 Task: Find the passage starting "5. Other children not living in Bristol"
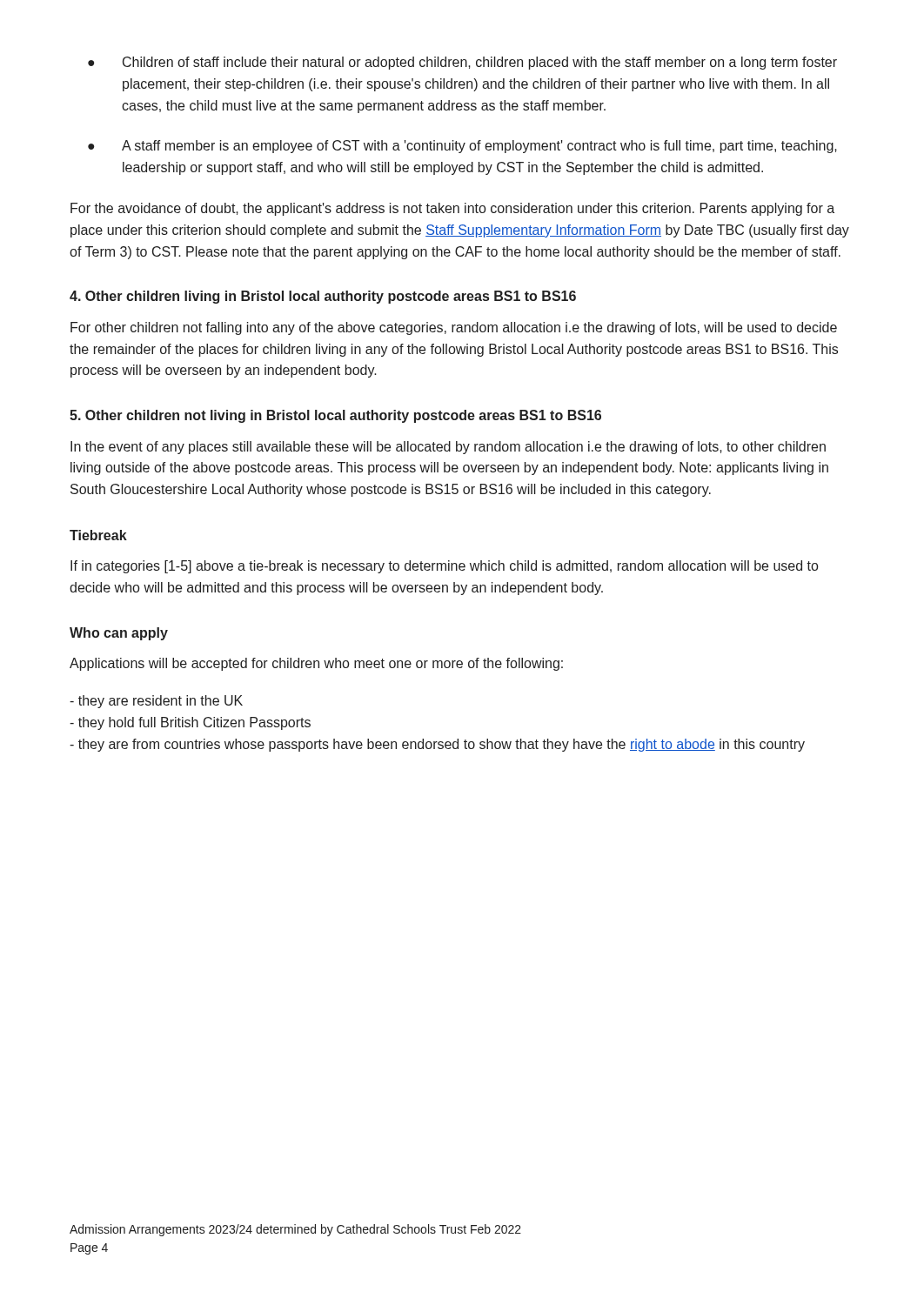click(x=462, y=416)
